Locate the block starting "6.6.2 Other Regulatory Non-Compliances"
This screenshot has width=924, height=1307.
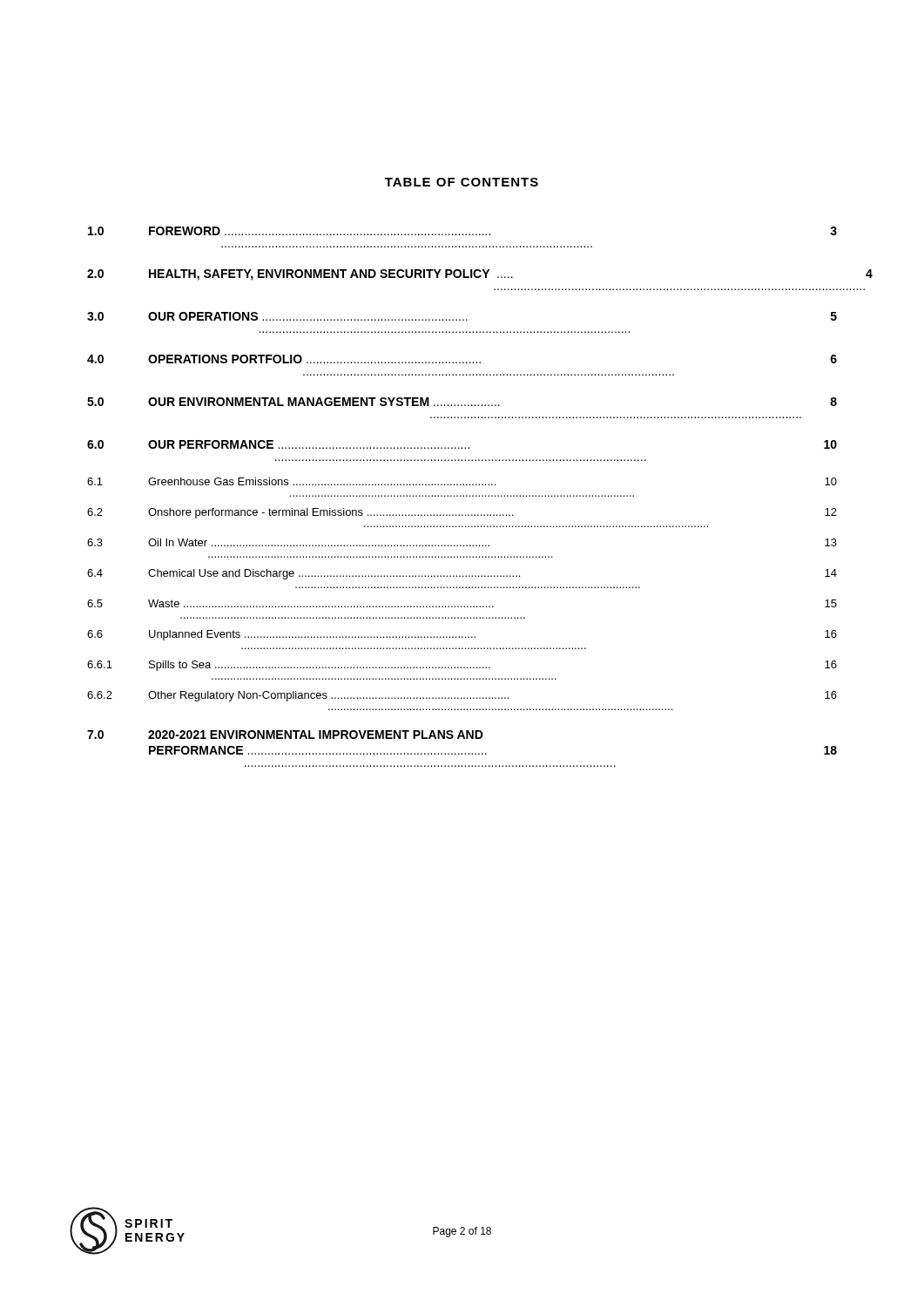coord(462,700)
